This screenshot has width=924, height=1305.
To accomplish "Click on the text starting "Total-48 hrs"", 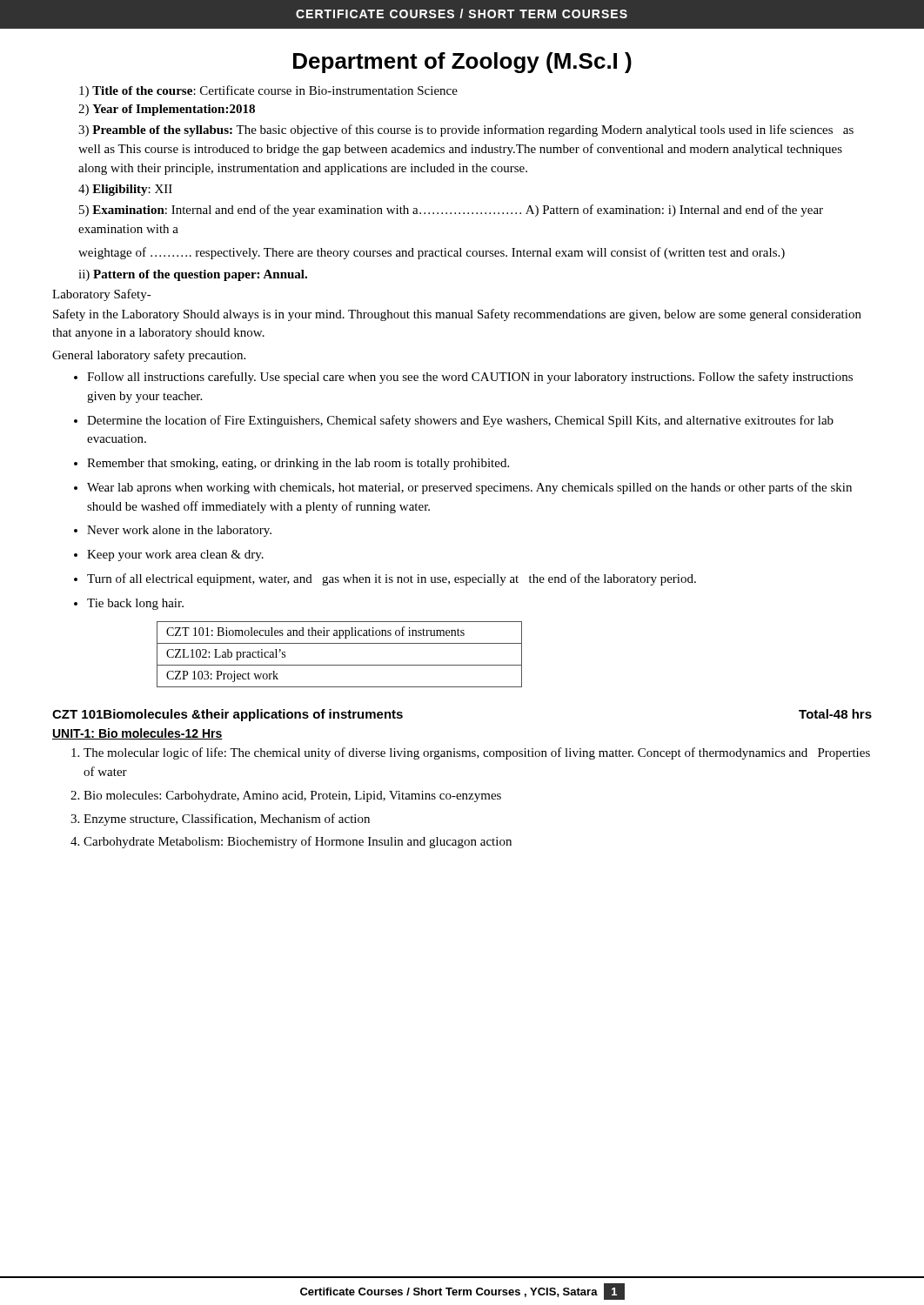I will pyautogui.click(x=835, y=714).
